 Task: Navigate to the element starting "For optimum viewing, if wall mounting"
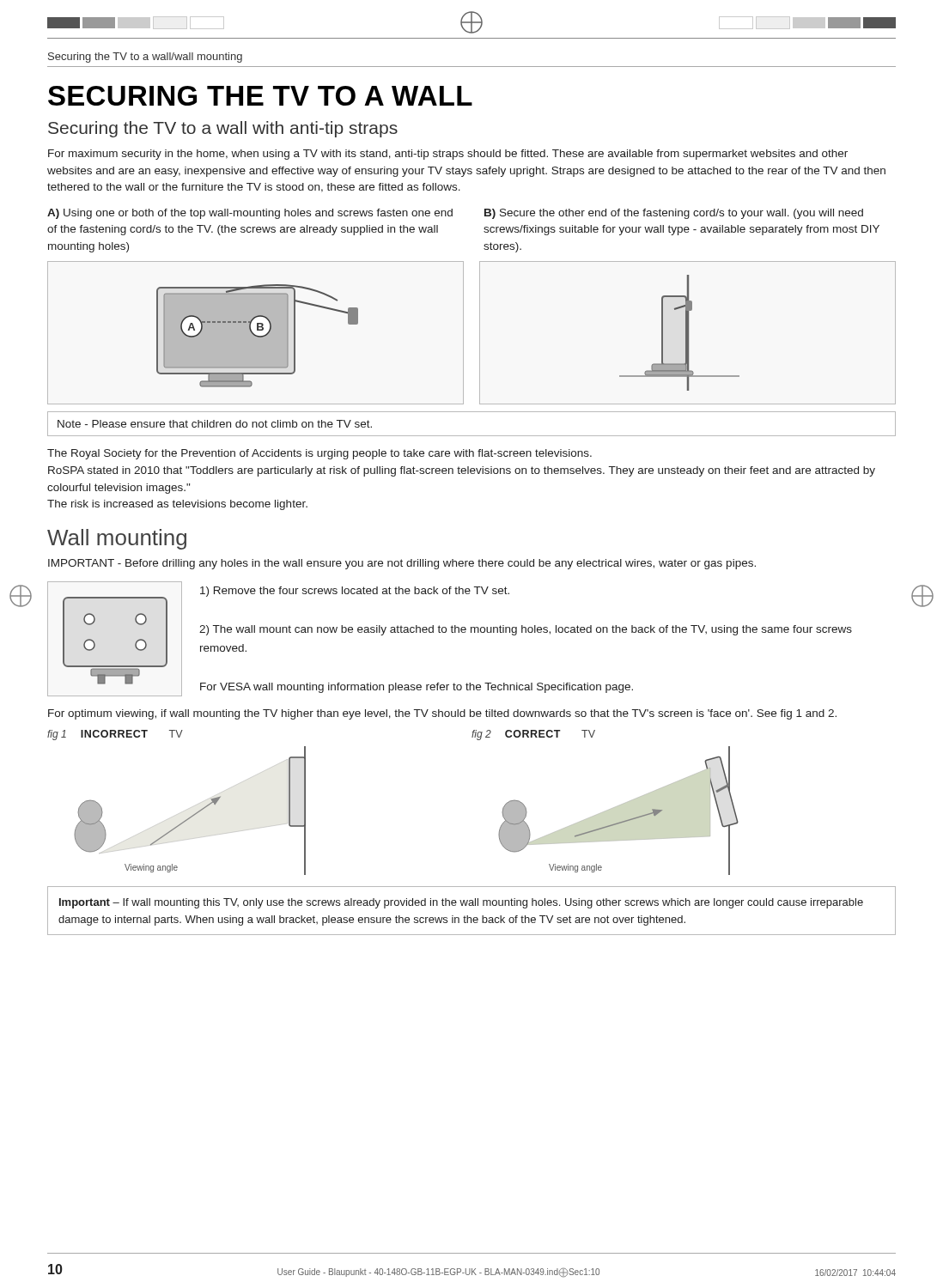pos(442,713)
